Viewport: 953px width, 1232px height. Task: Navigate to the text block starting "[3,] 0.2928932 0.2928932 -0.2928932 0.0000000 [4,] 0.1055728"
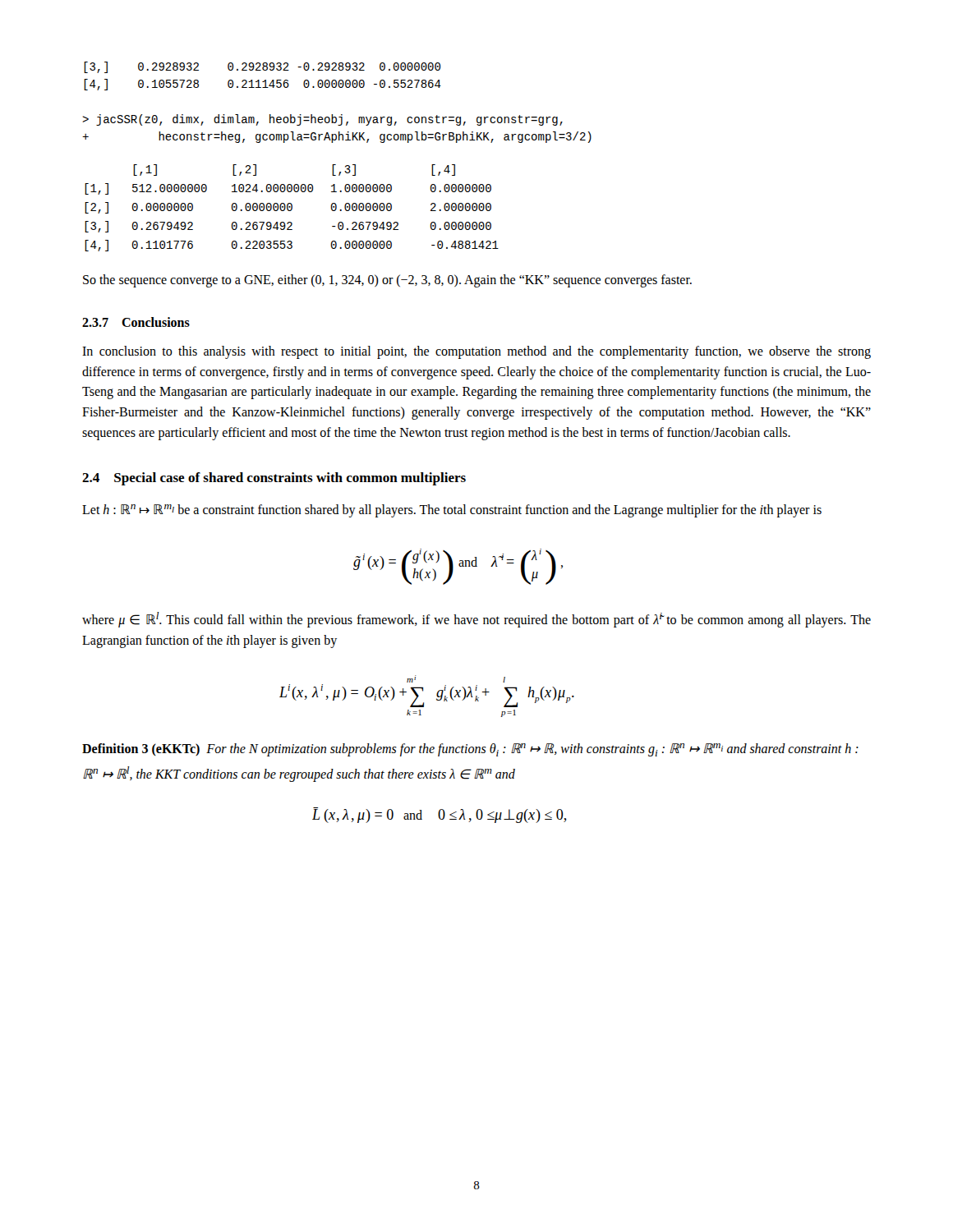[x=262, y=76]
